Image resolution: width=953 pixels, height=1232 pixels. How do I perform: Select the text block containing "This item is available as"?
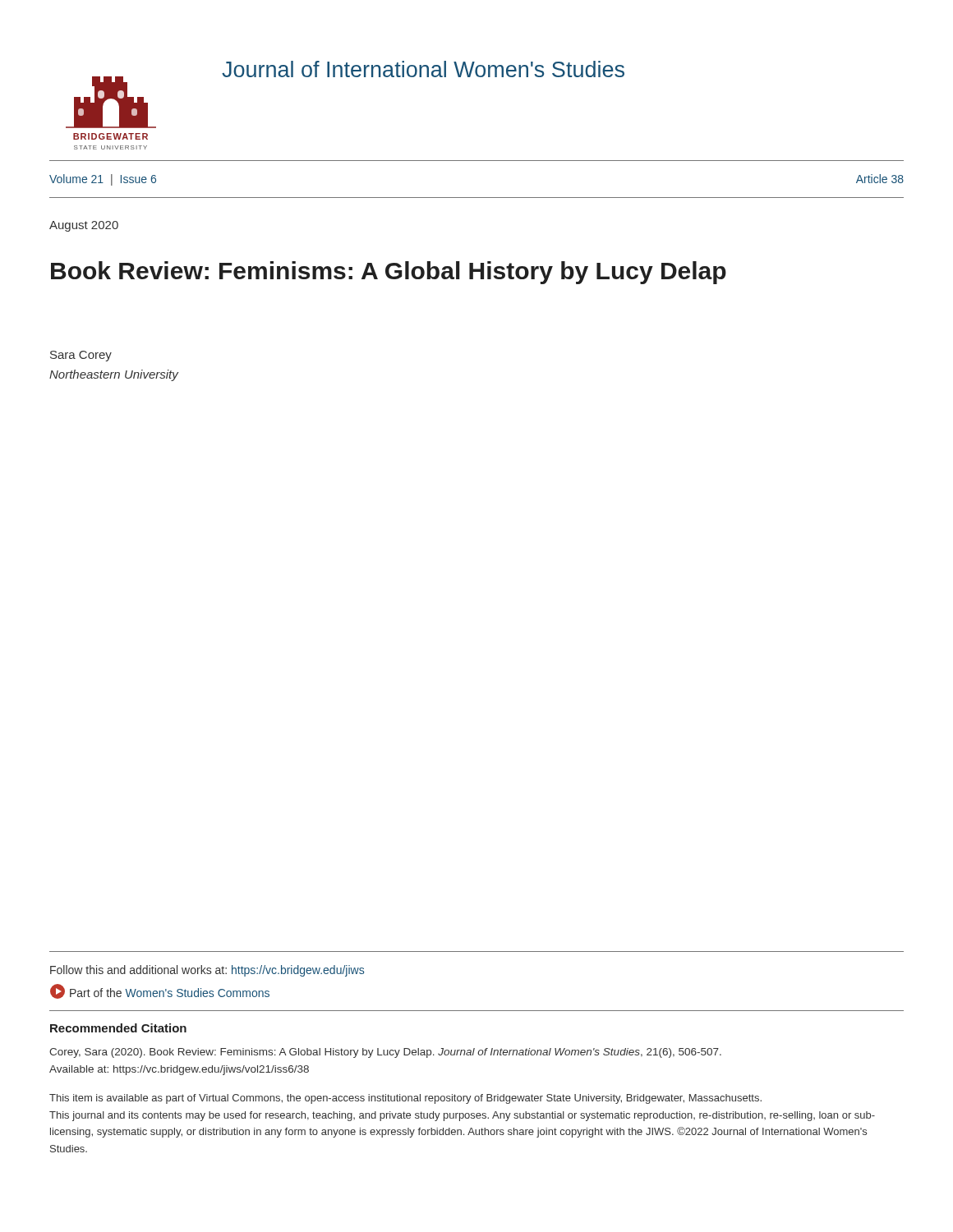coord(462,1123)
